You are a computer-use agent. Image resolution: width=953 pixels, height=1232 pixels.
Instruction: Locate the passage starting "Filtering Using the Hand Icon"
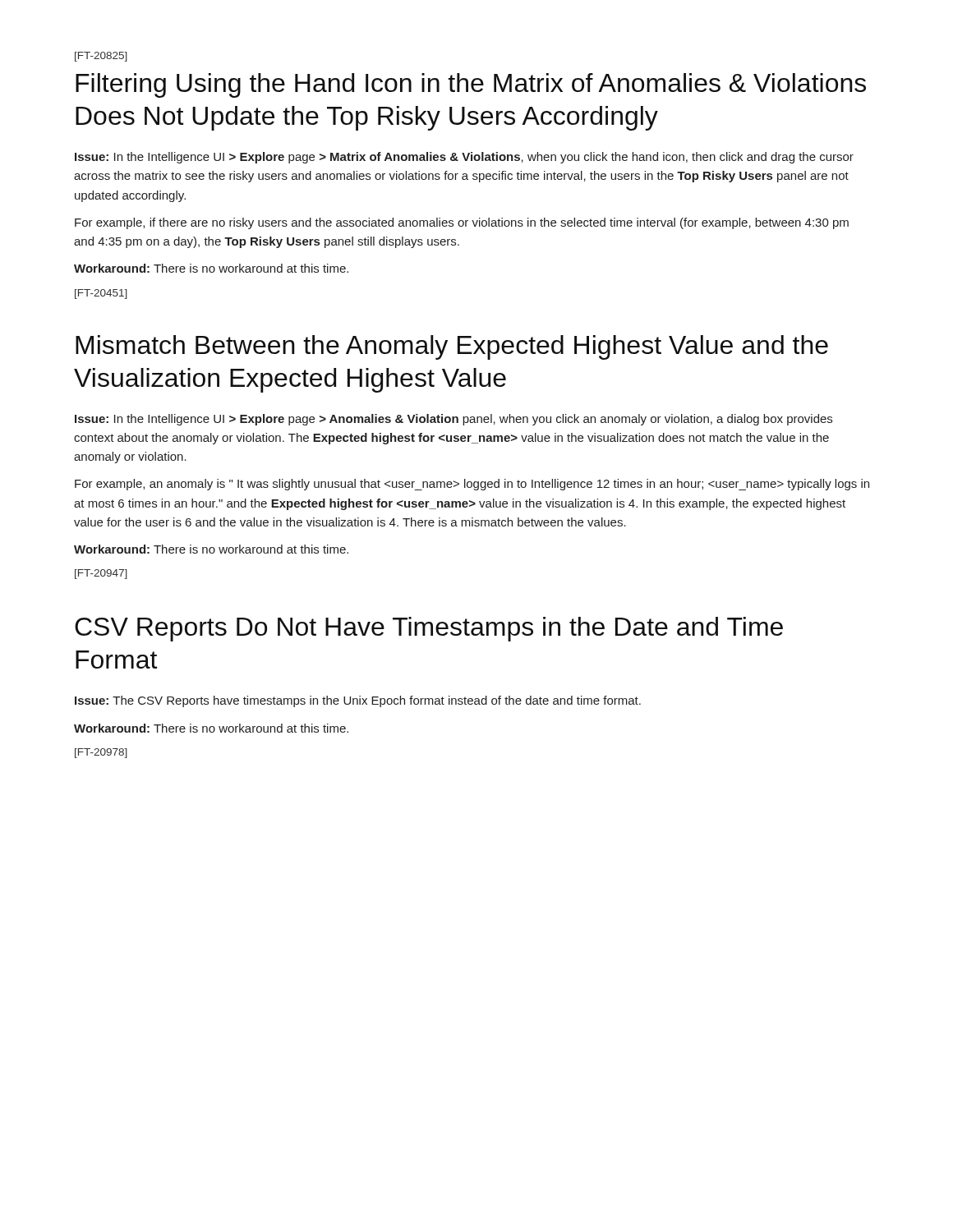tap(472, 99)
